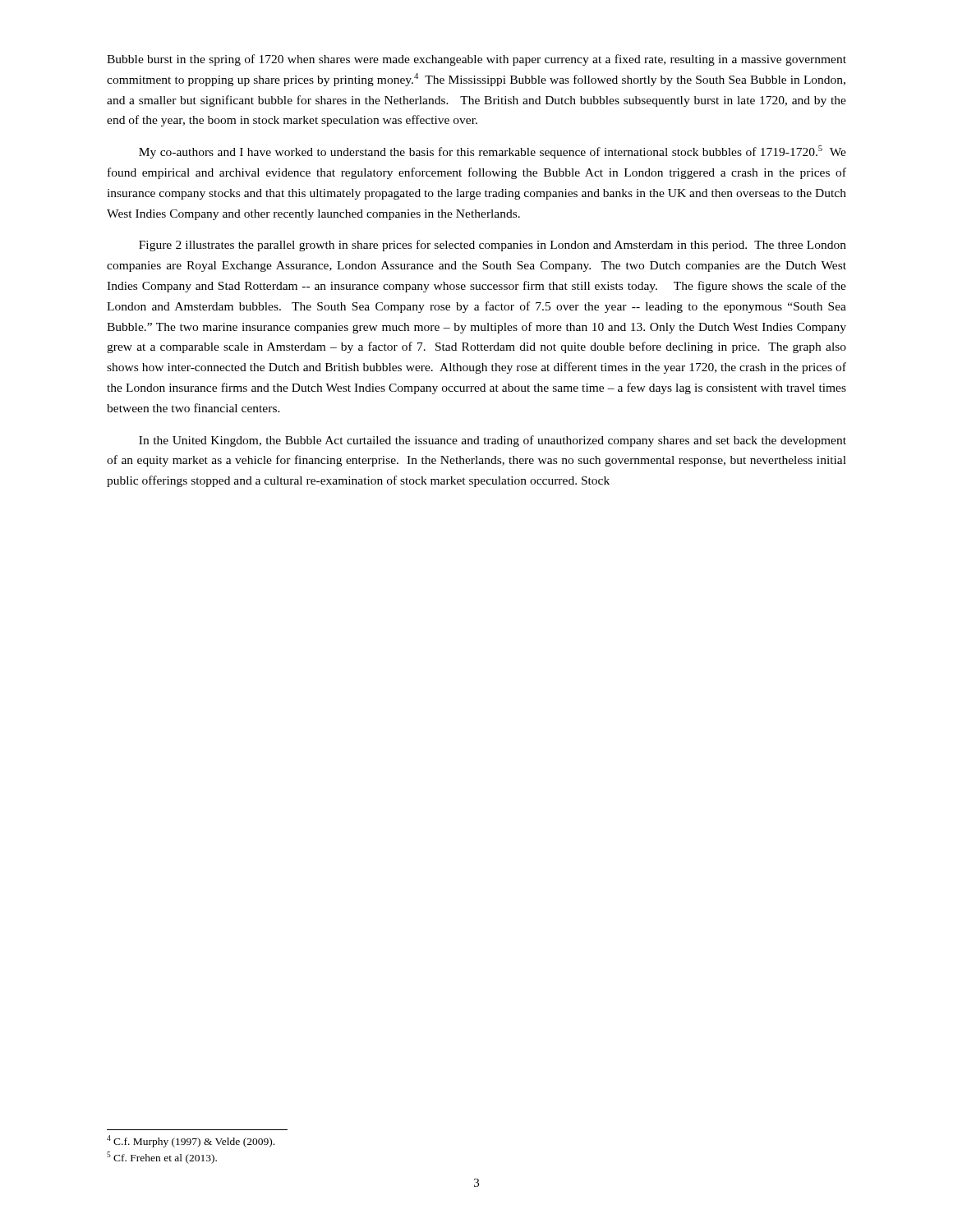Find the passage starting "Figure 2 illustrates the parallel"
Screen dimensions: 1232x953
pos(476,327)
